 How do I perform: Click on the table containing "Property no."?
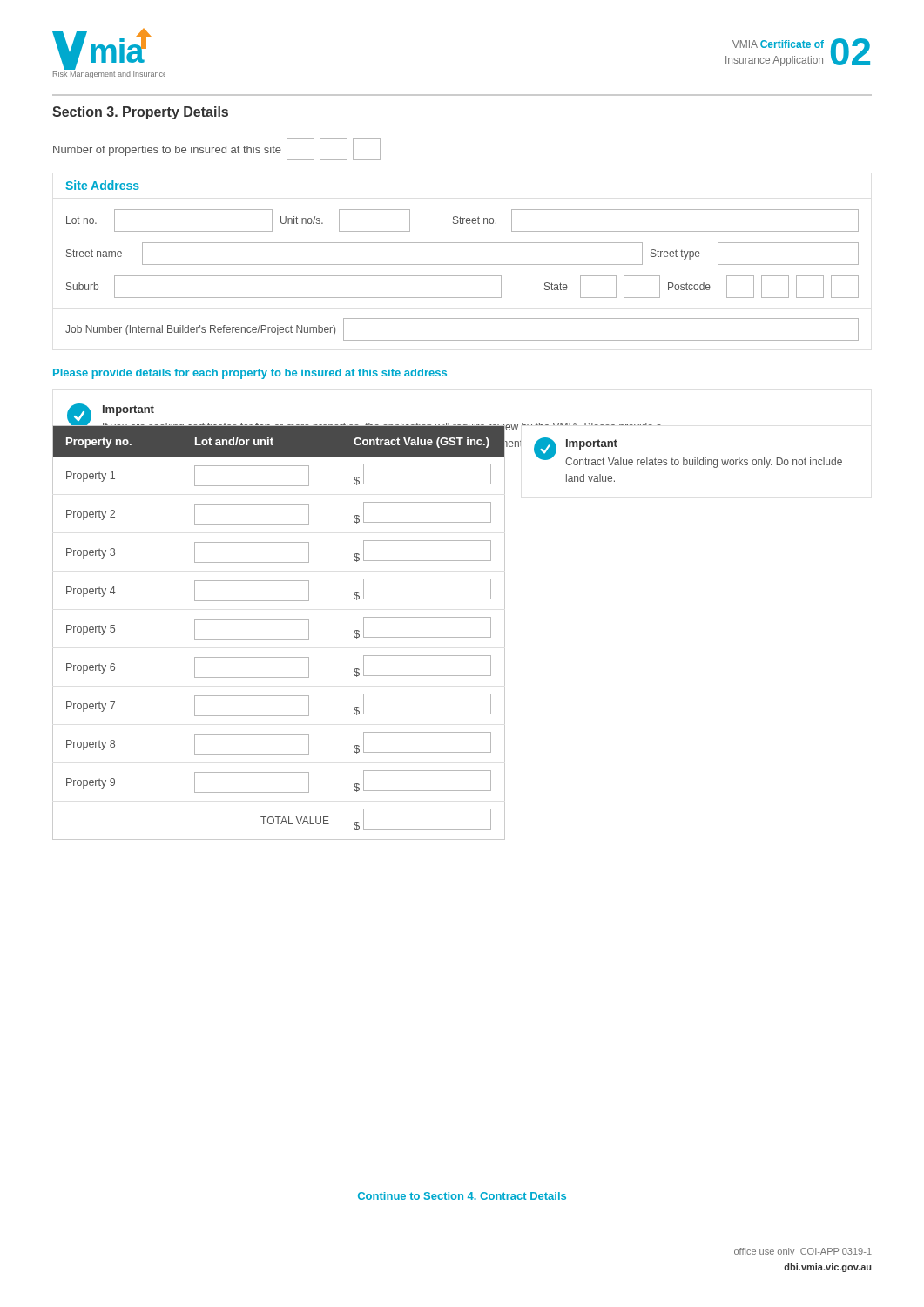pos(279,633)
